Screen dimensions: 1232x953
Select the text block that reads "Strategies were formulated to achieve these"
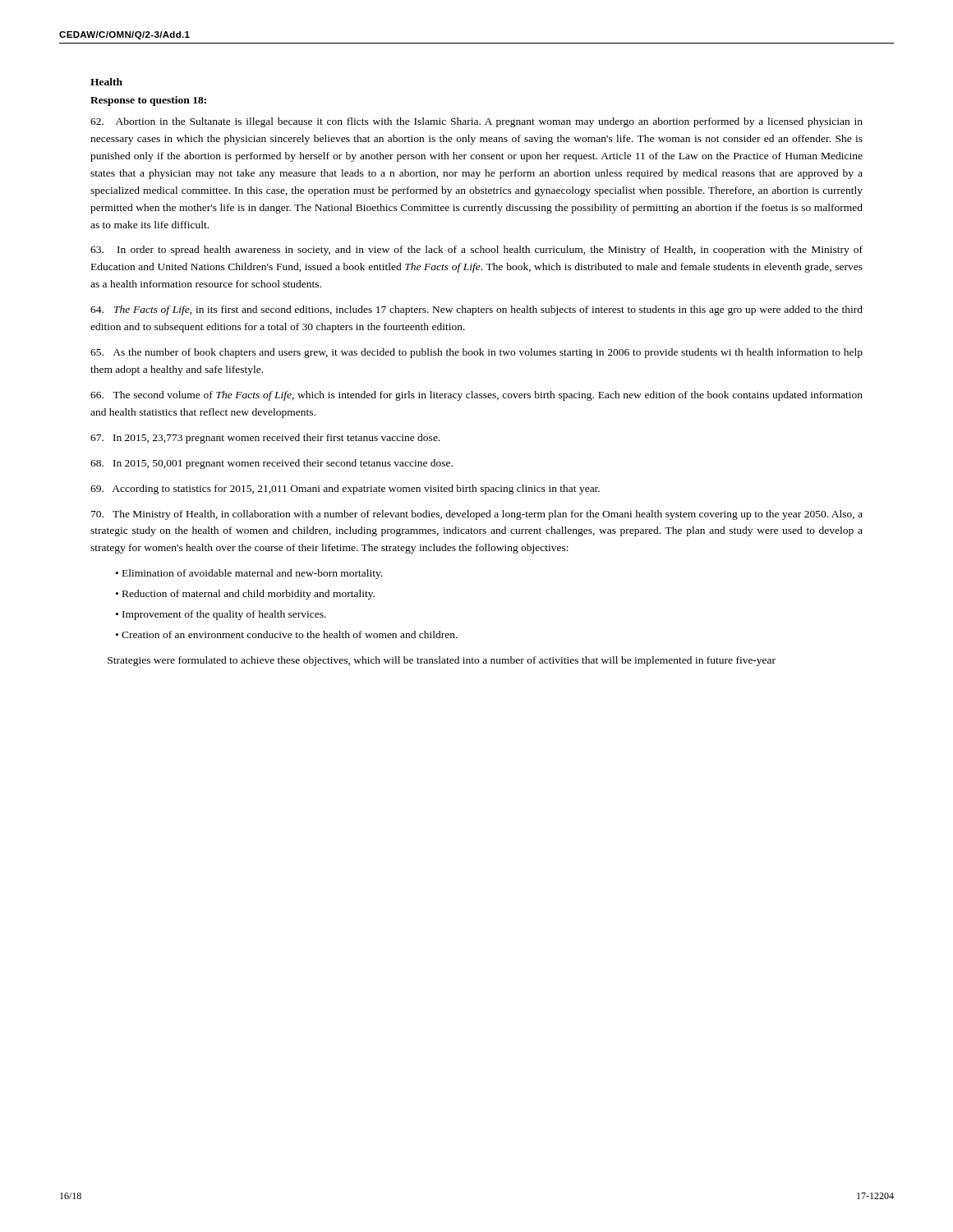(433, 660)
